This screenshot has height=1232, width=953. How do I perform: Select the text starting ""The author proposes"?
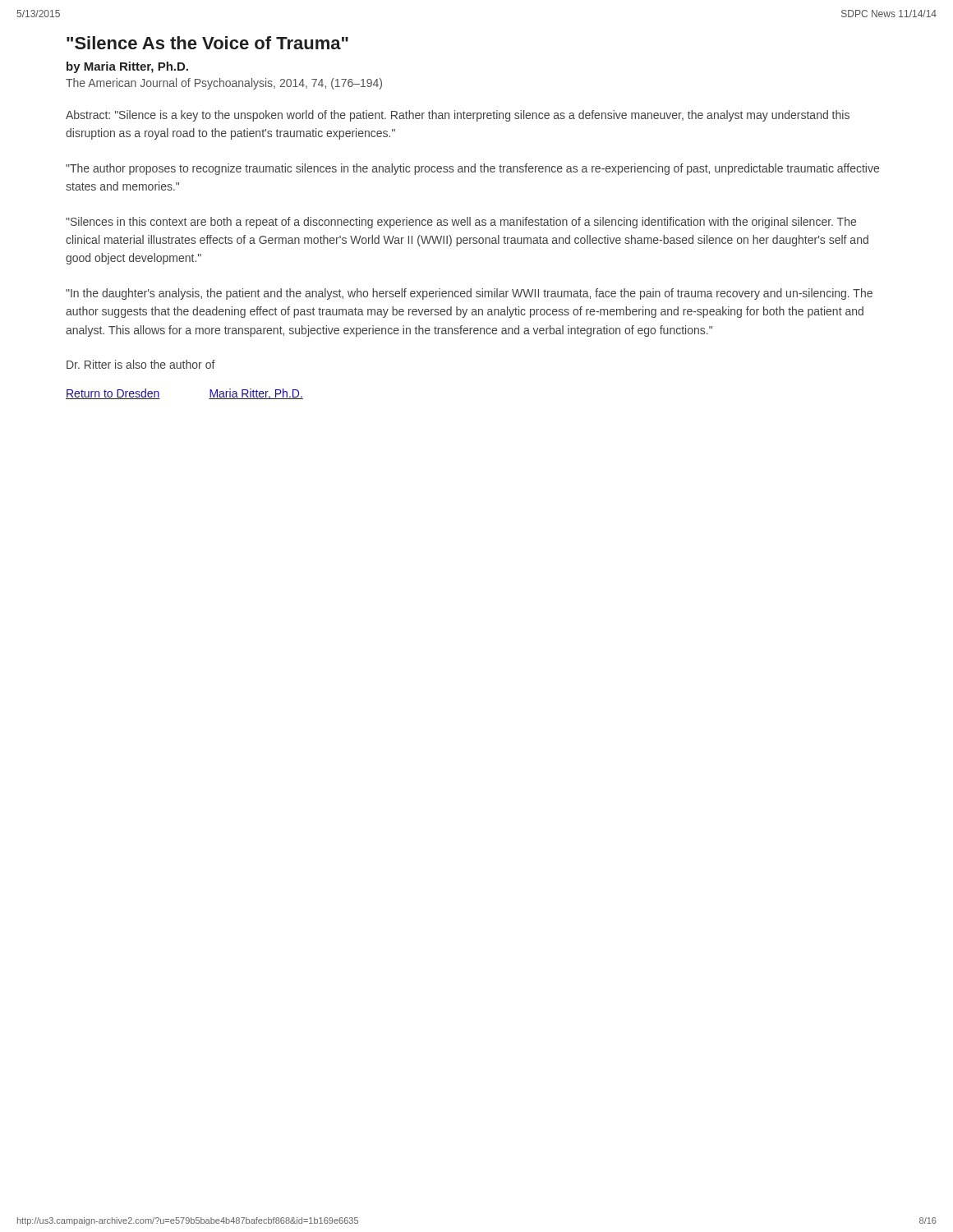(x=473, y=177)
